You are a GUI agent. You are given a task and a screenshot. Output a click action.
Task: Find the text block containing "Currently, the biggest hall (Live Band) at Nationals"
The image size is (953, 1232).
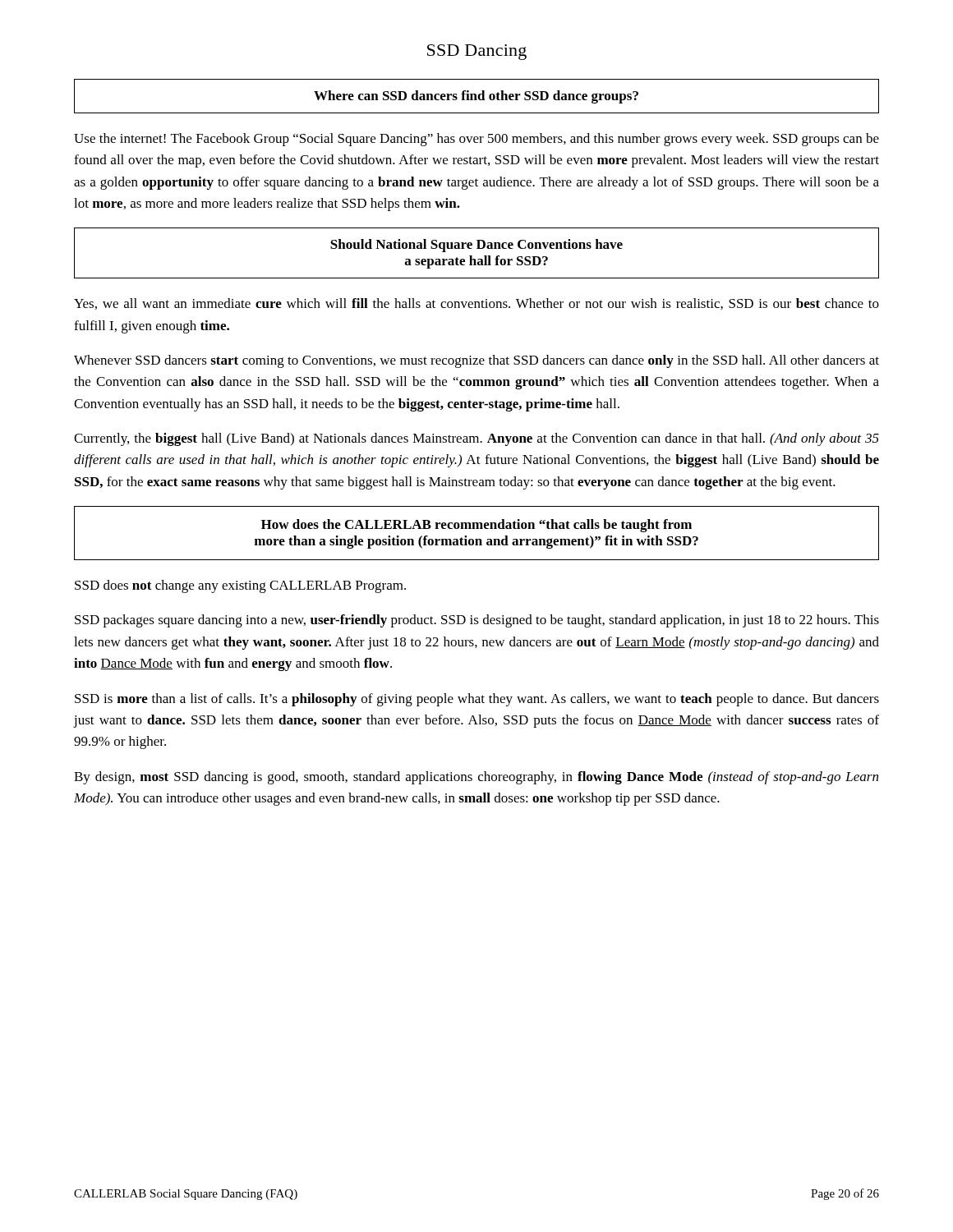pos(476,460)
